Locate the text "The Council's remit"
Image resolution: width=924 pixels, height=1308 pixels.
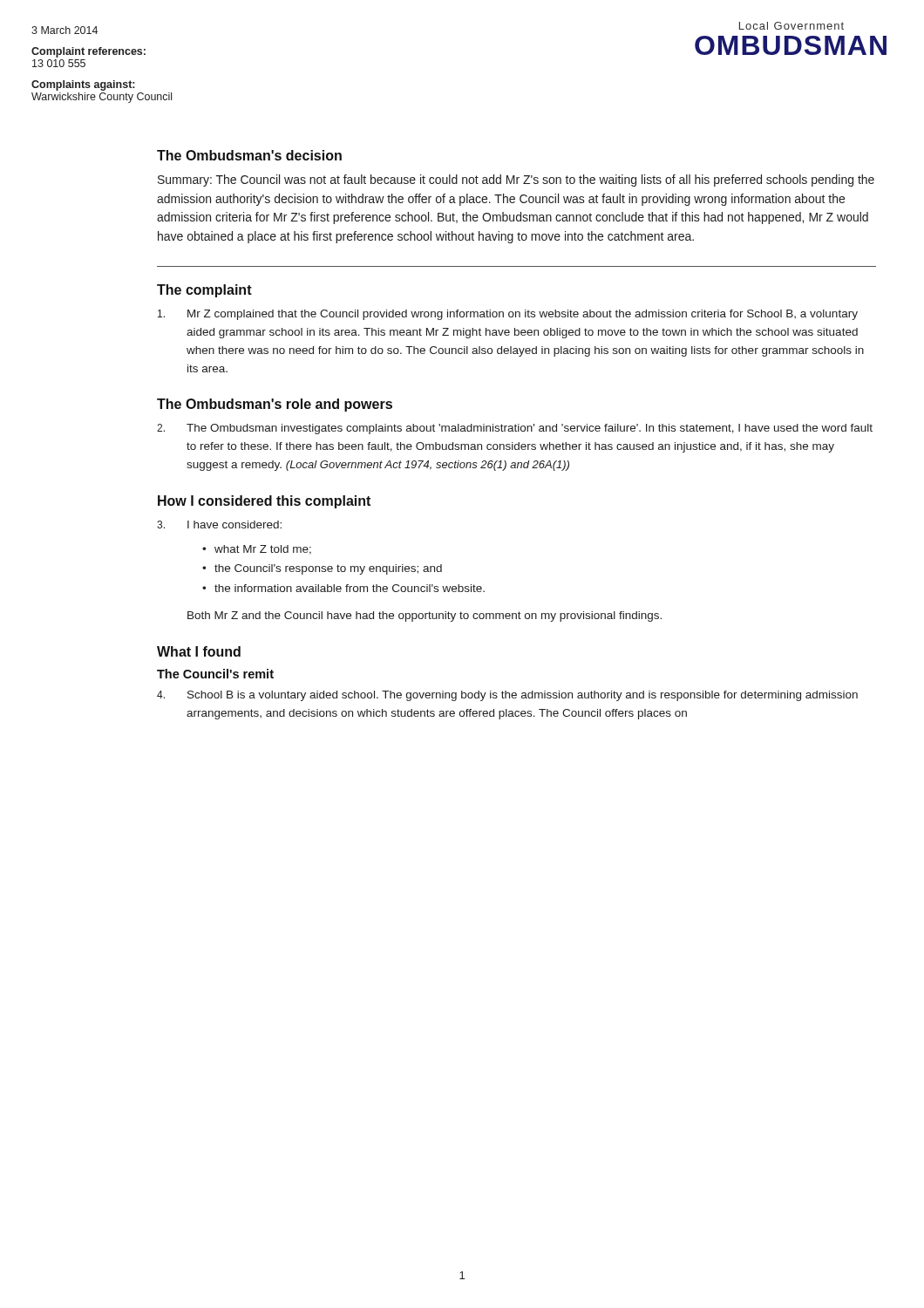point(215,674)
